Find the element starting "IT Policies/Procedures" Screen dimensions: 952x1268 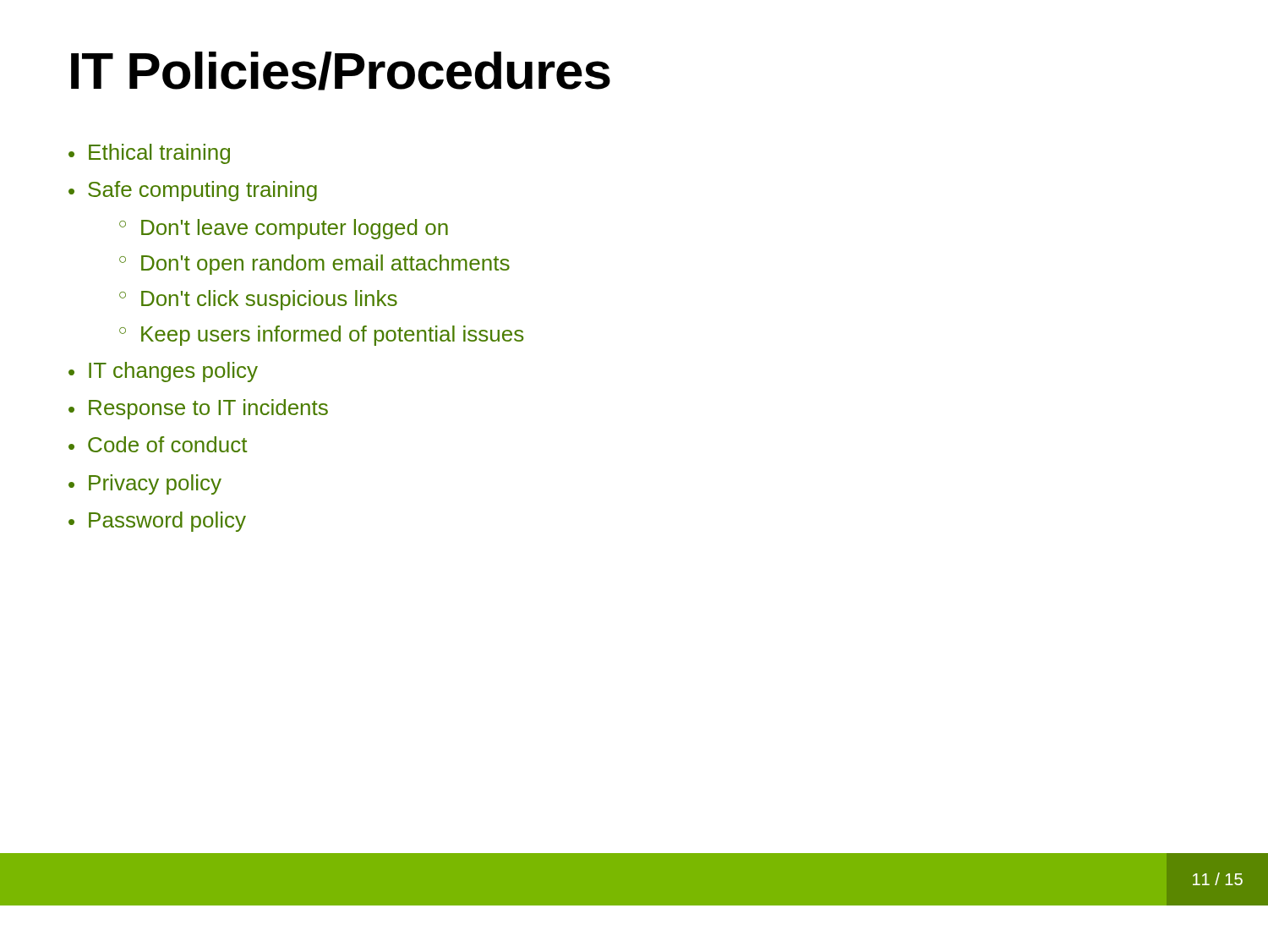(x=339, y=71)
